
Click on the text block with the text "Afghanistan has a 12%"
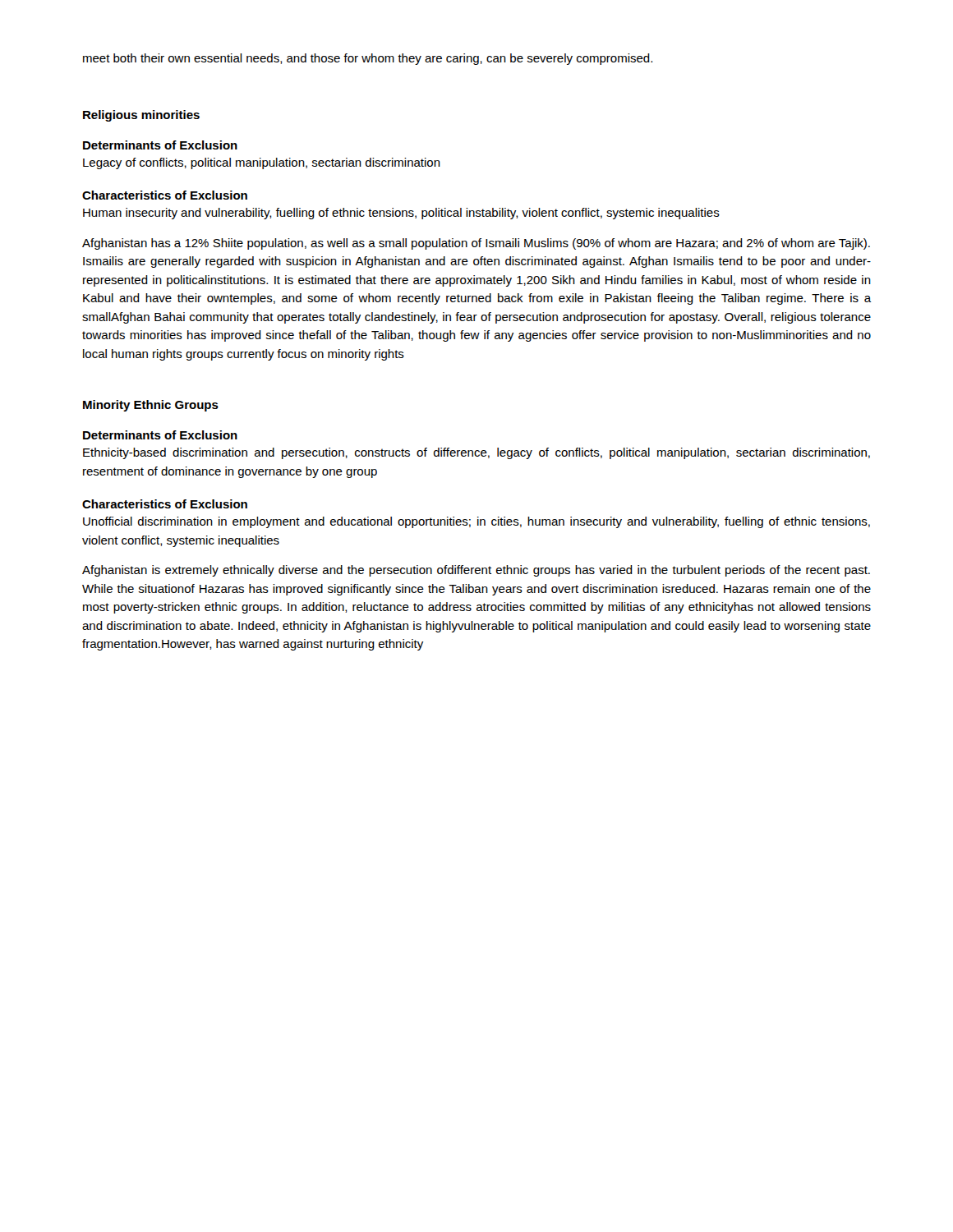coord(476,298)
